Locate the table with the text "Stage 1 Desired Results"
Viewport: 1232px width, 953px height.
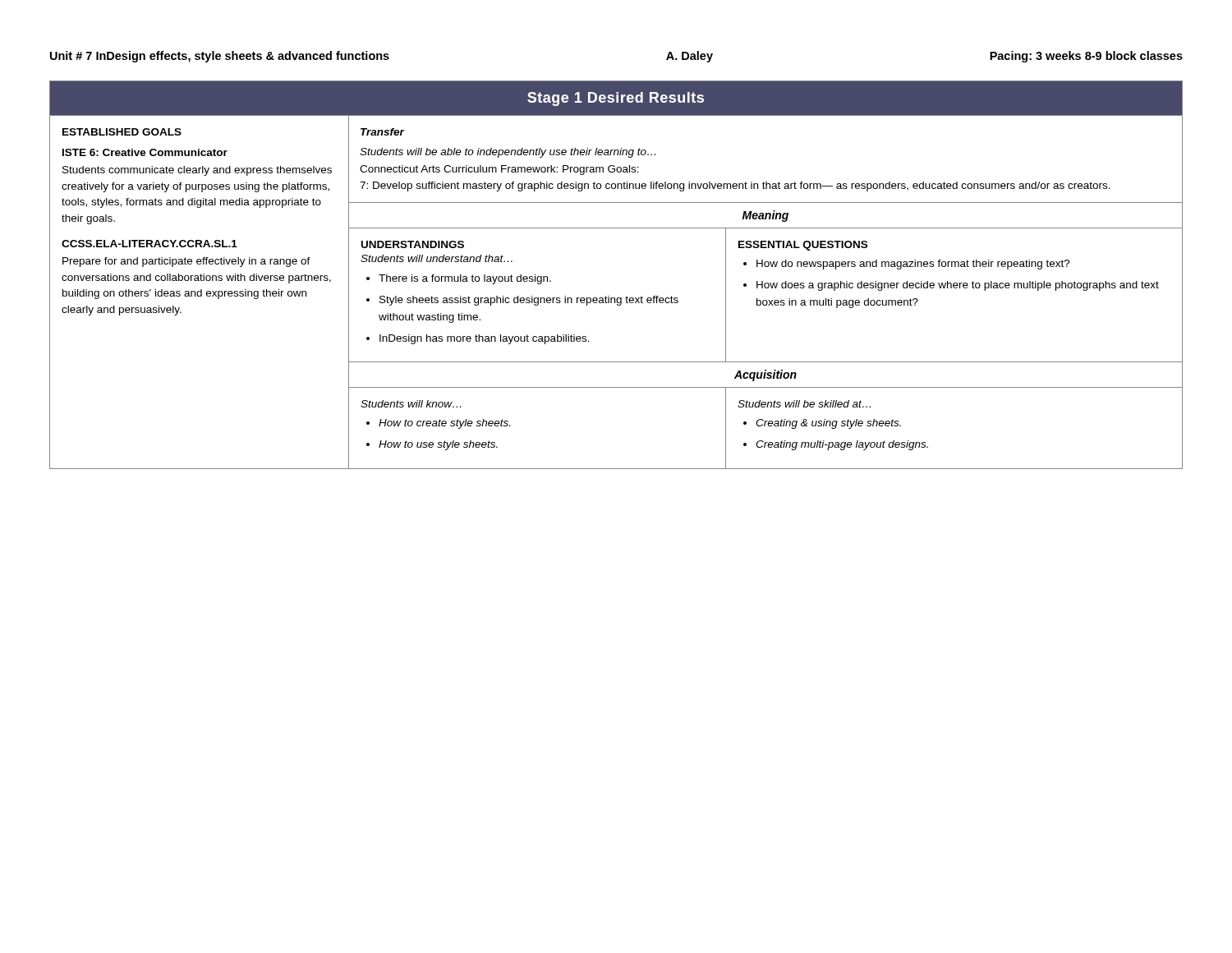[x=616, y=275]
